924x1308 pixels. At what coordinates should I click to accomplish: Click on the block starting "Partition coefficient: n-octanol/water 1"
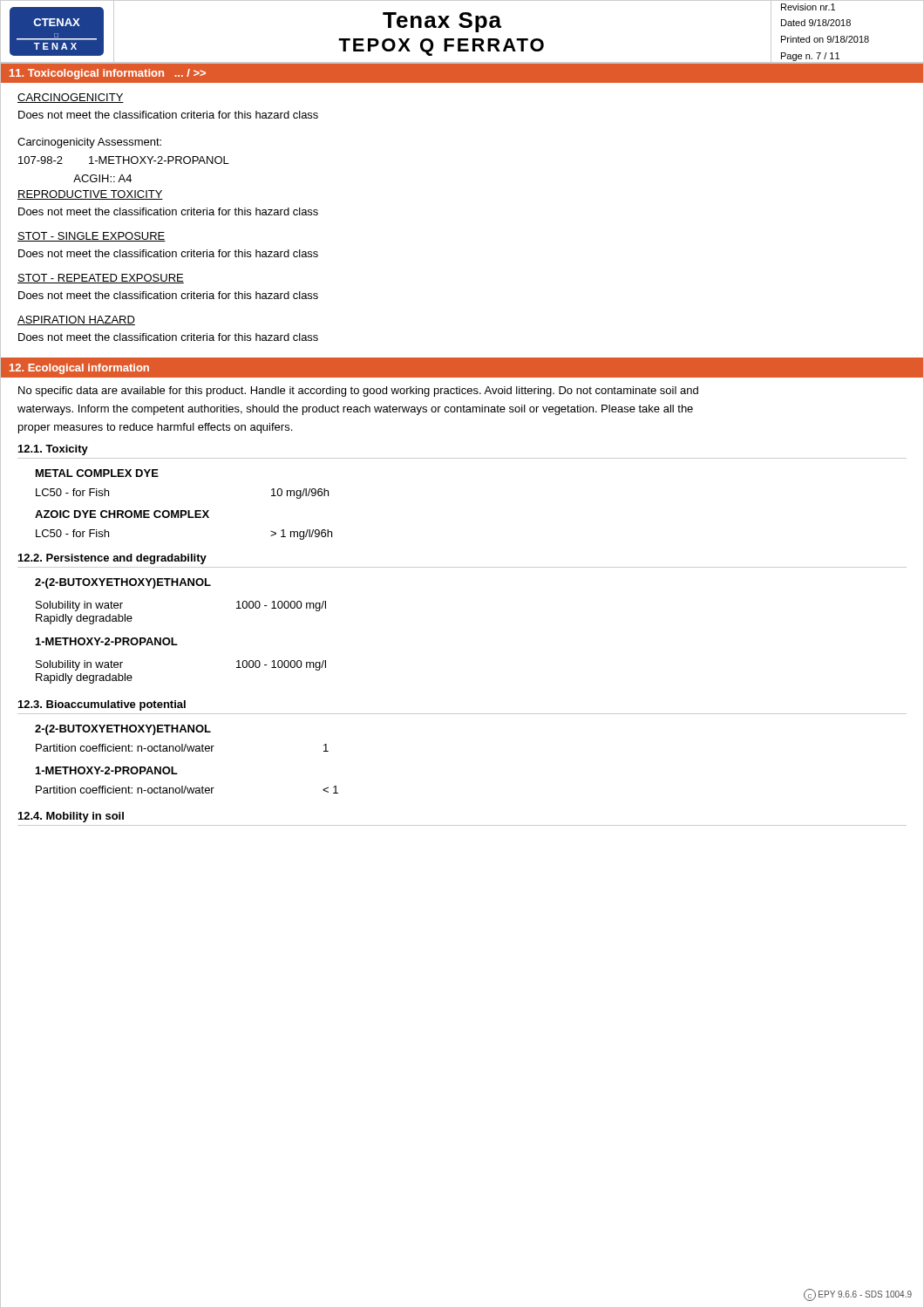(182, 748)
